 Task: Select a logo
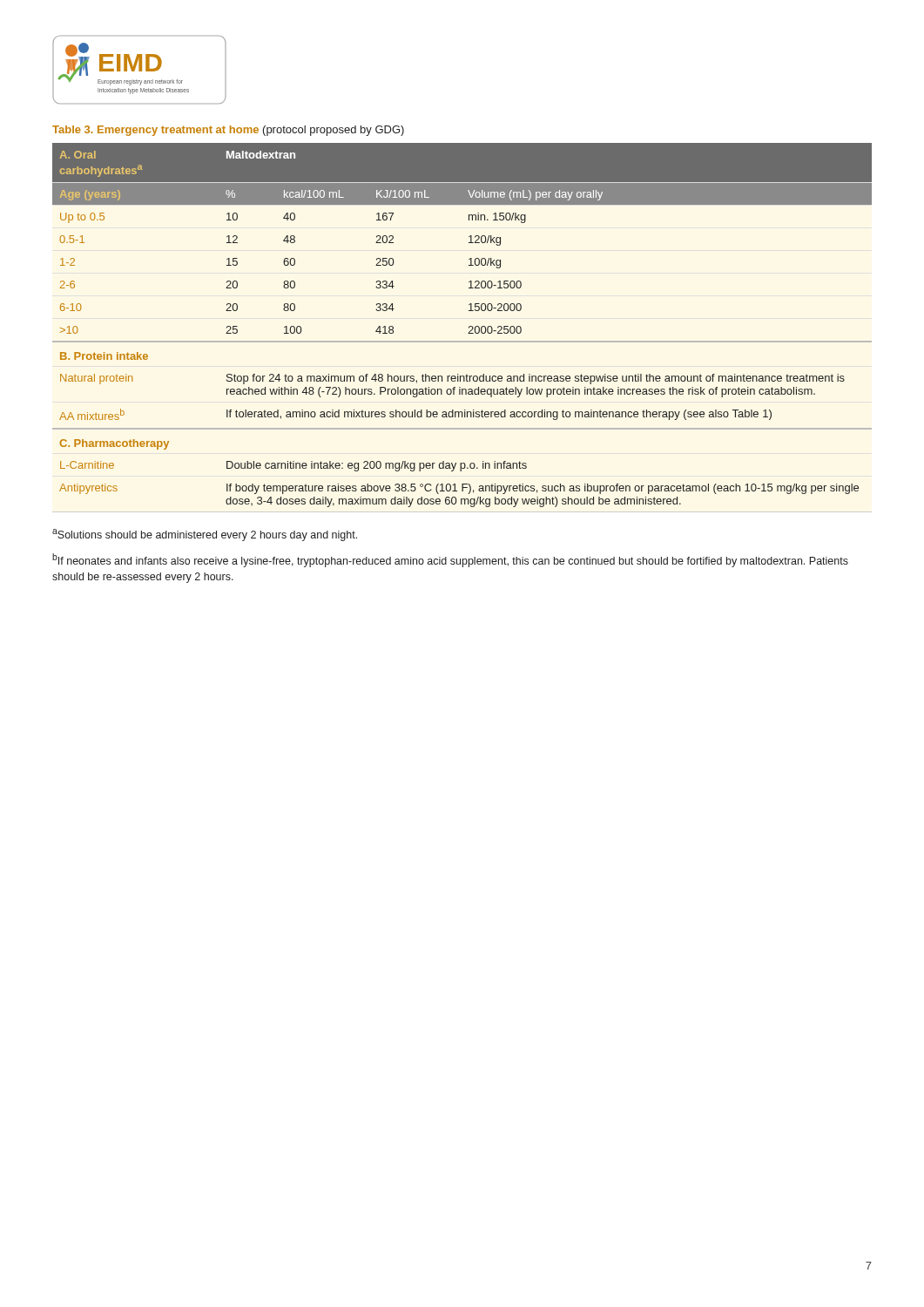point(139,70)
